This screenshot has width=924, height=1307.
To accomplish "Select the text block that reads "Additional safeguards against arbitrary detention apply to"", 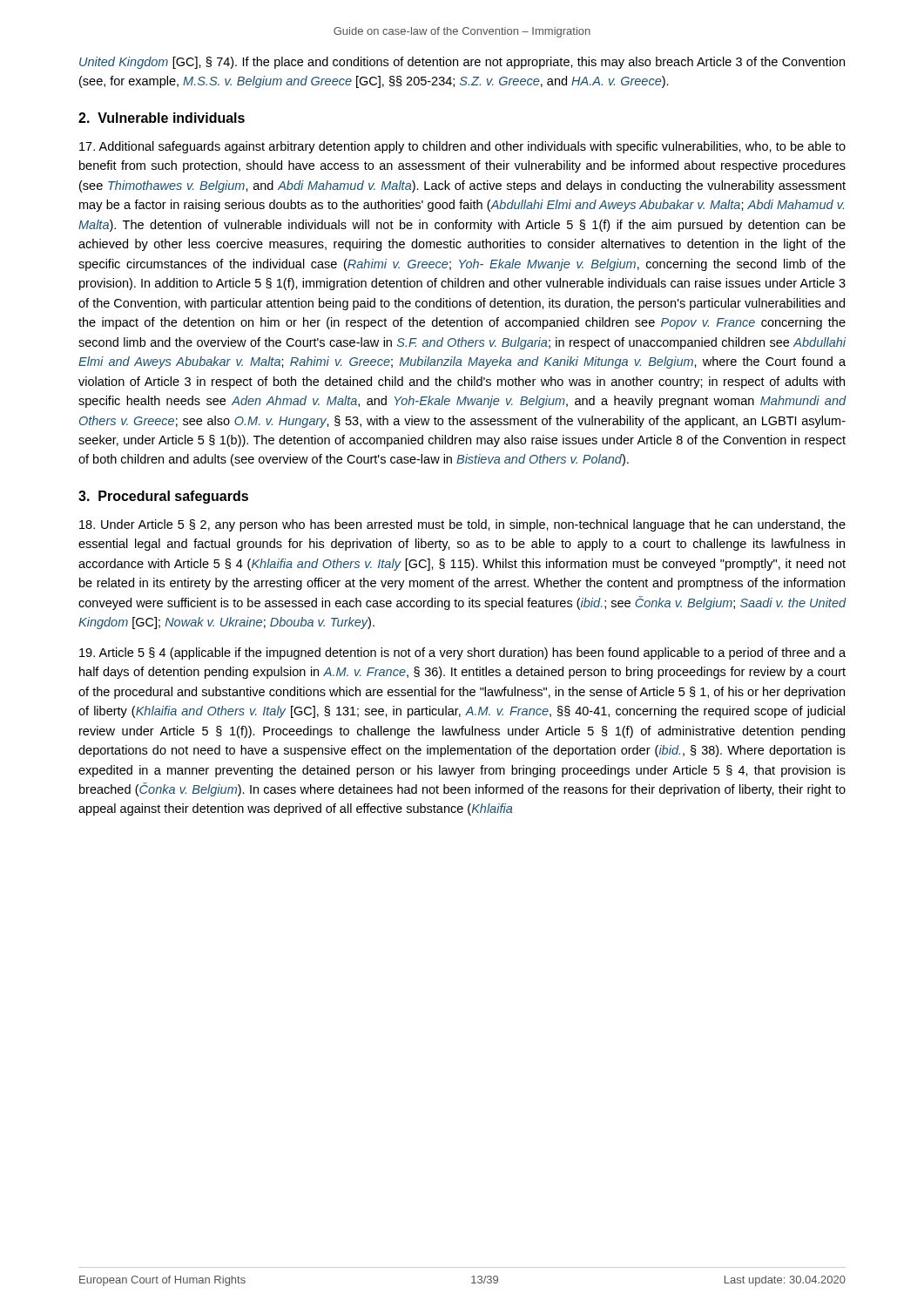I will click(462, 303).
